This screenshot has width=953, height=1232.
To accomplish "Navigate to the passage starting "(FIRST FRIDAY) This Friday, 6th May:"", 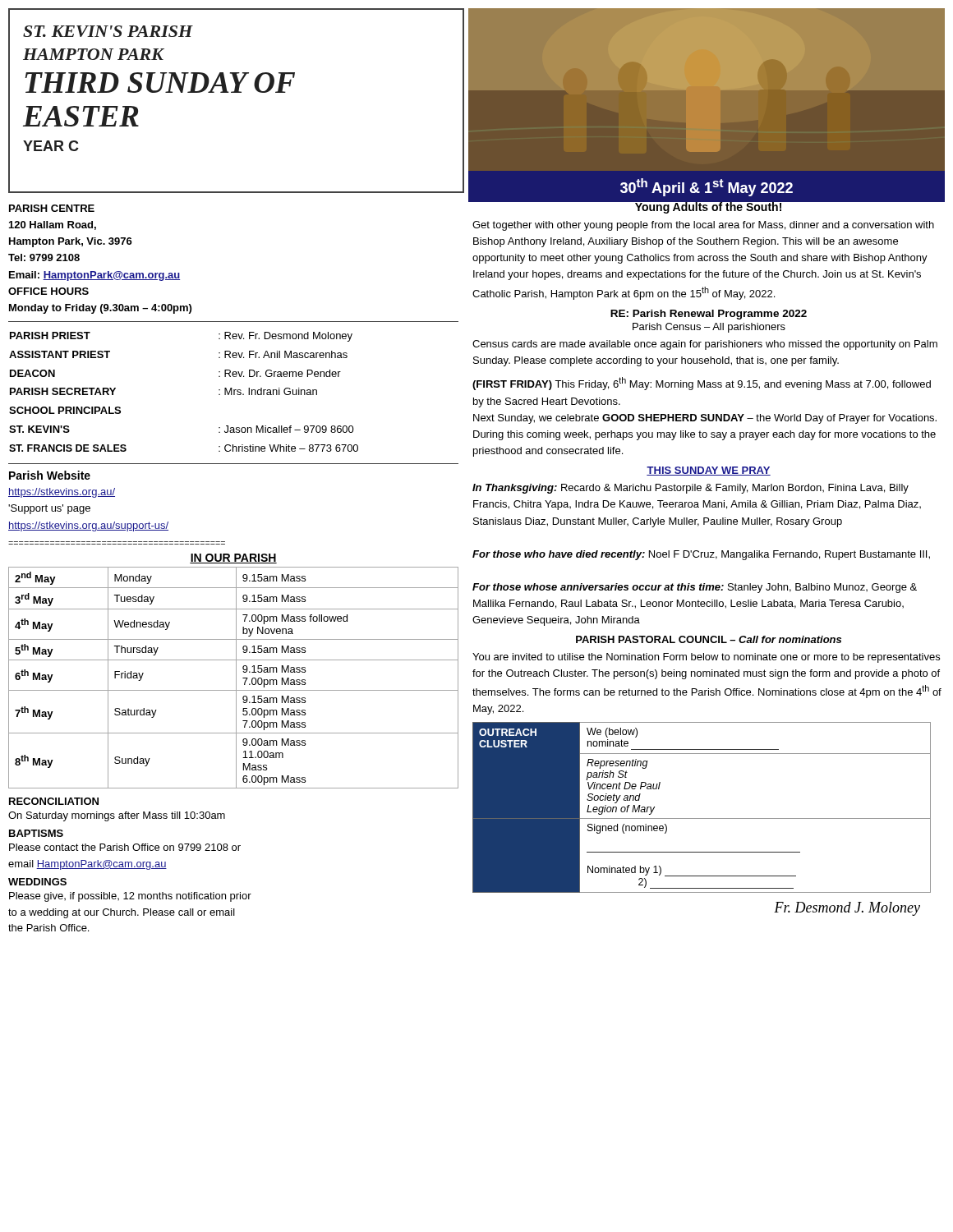I will click(x=705, y=416).
